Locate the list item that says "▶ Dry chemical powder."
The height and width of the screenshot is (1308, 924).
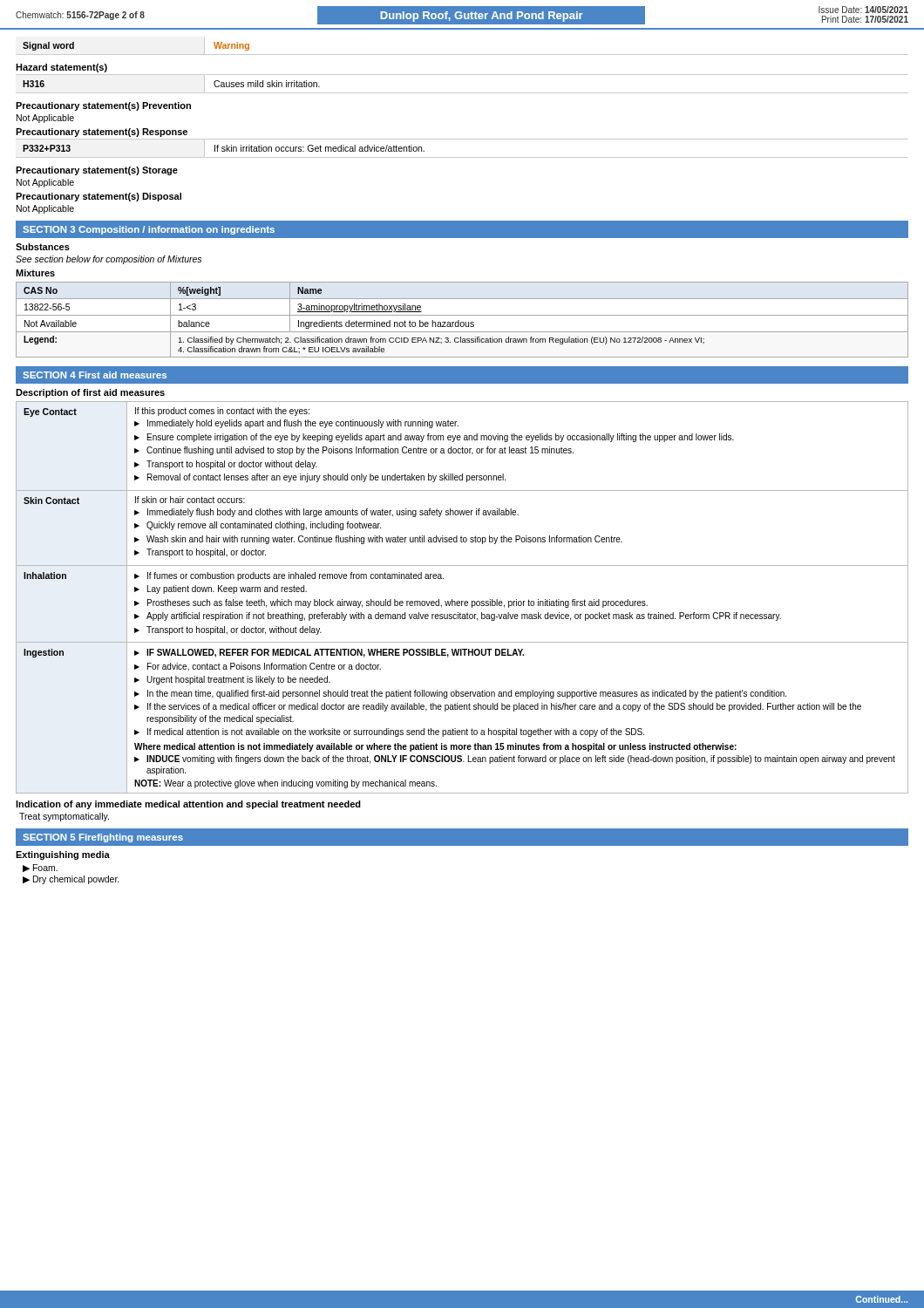point(71,879)
